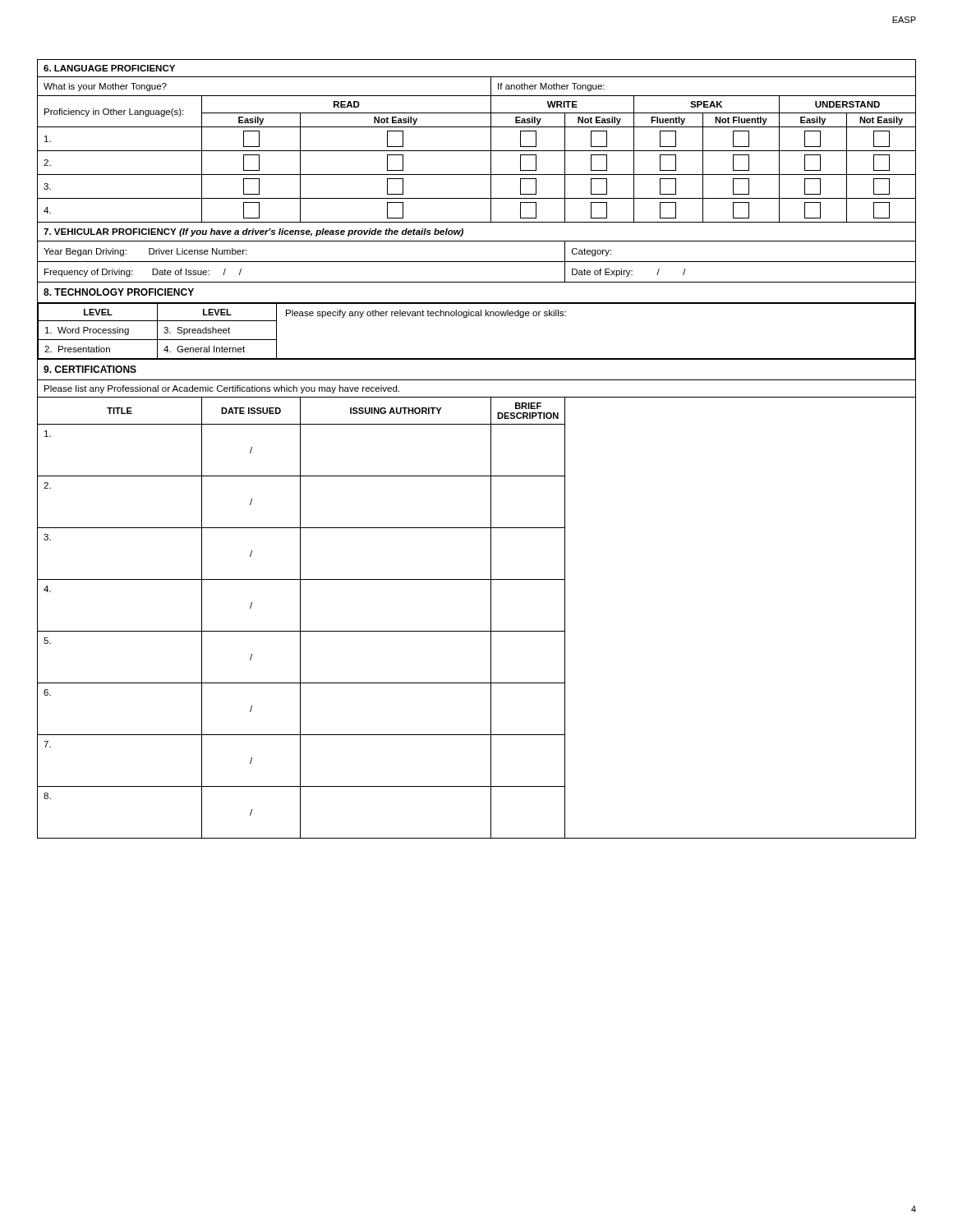
Task: Locate the list item that says "4. /"
Action: pyautogui.click(x=301, y=605)
